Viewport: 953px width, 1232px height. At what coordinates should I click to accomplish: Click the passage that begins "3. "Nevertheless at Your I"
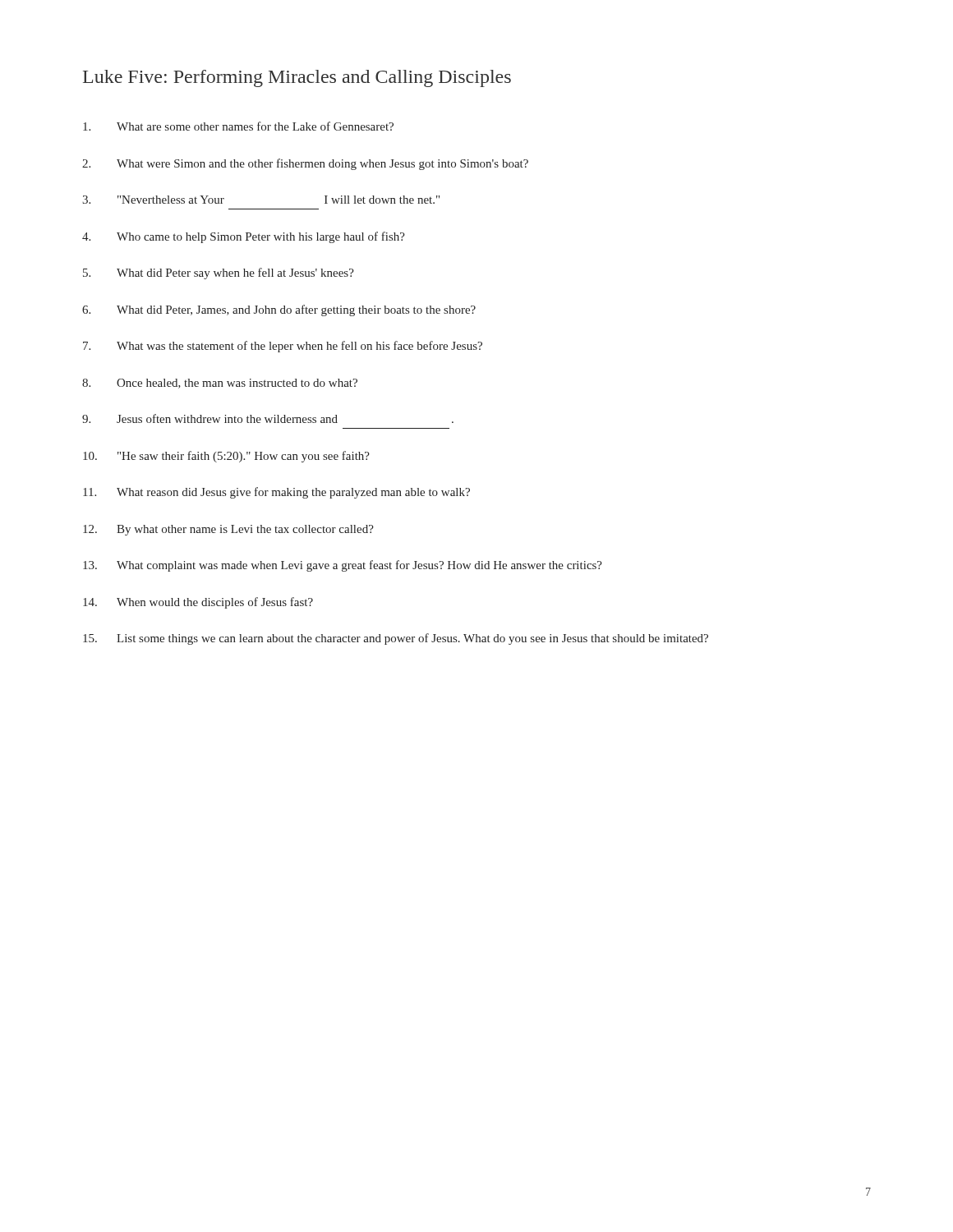175,200
